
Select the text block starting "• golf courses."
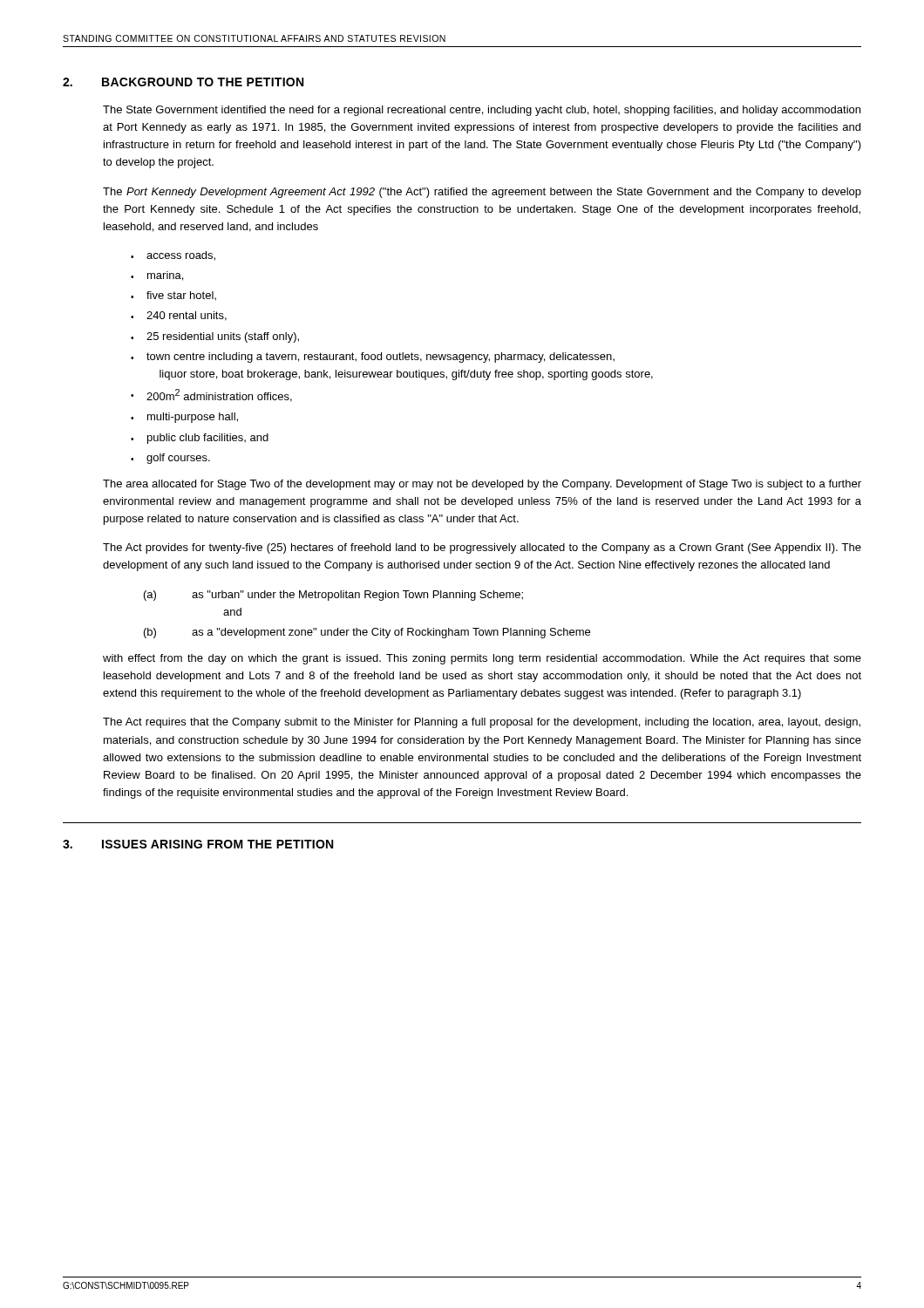coord(170,459)
